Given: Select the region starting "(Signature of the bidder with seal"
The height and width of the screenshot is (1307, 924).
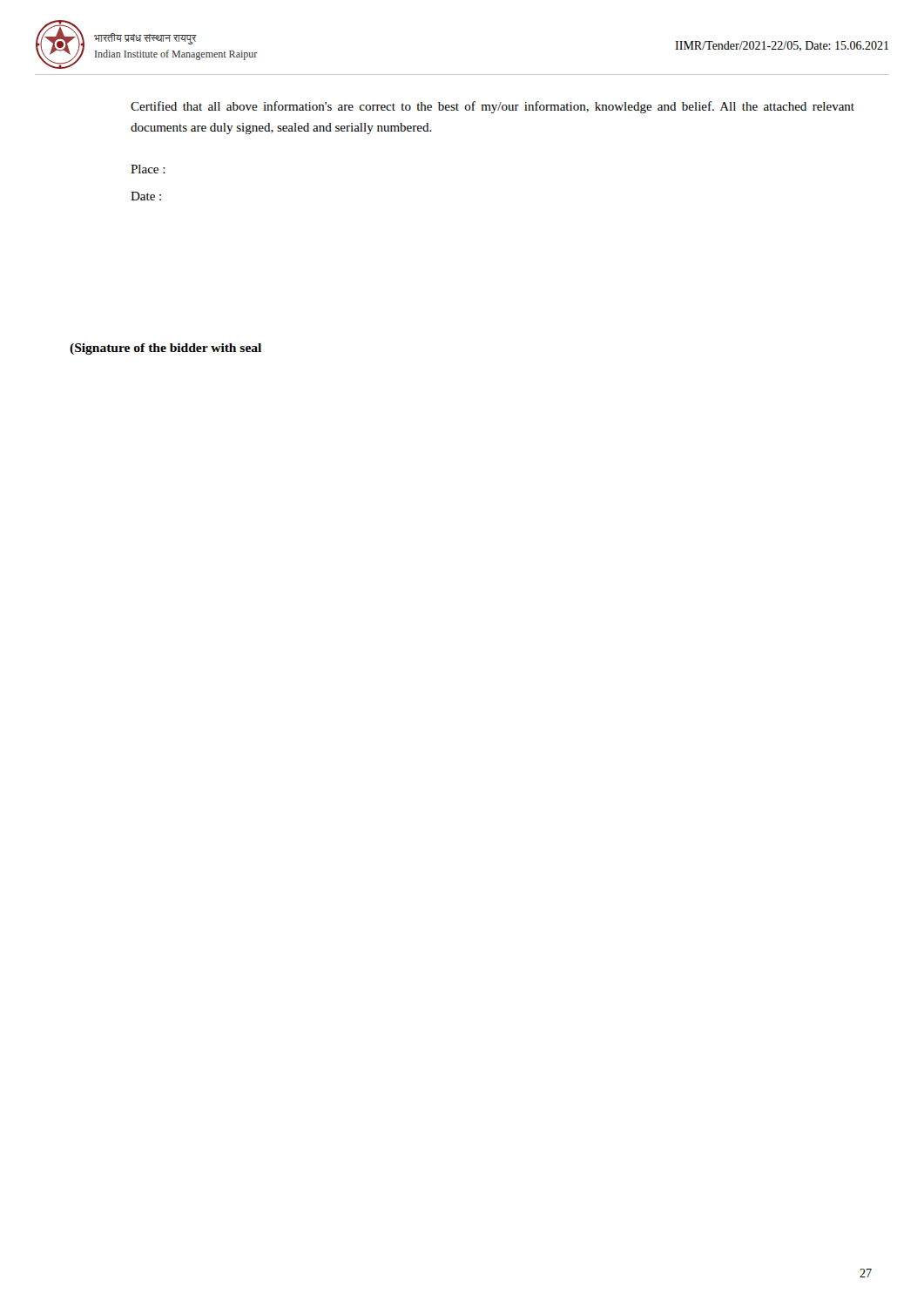Looking at the screenshot, I should (166, 347).
